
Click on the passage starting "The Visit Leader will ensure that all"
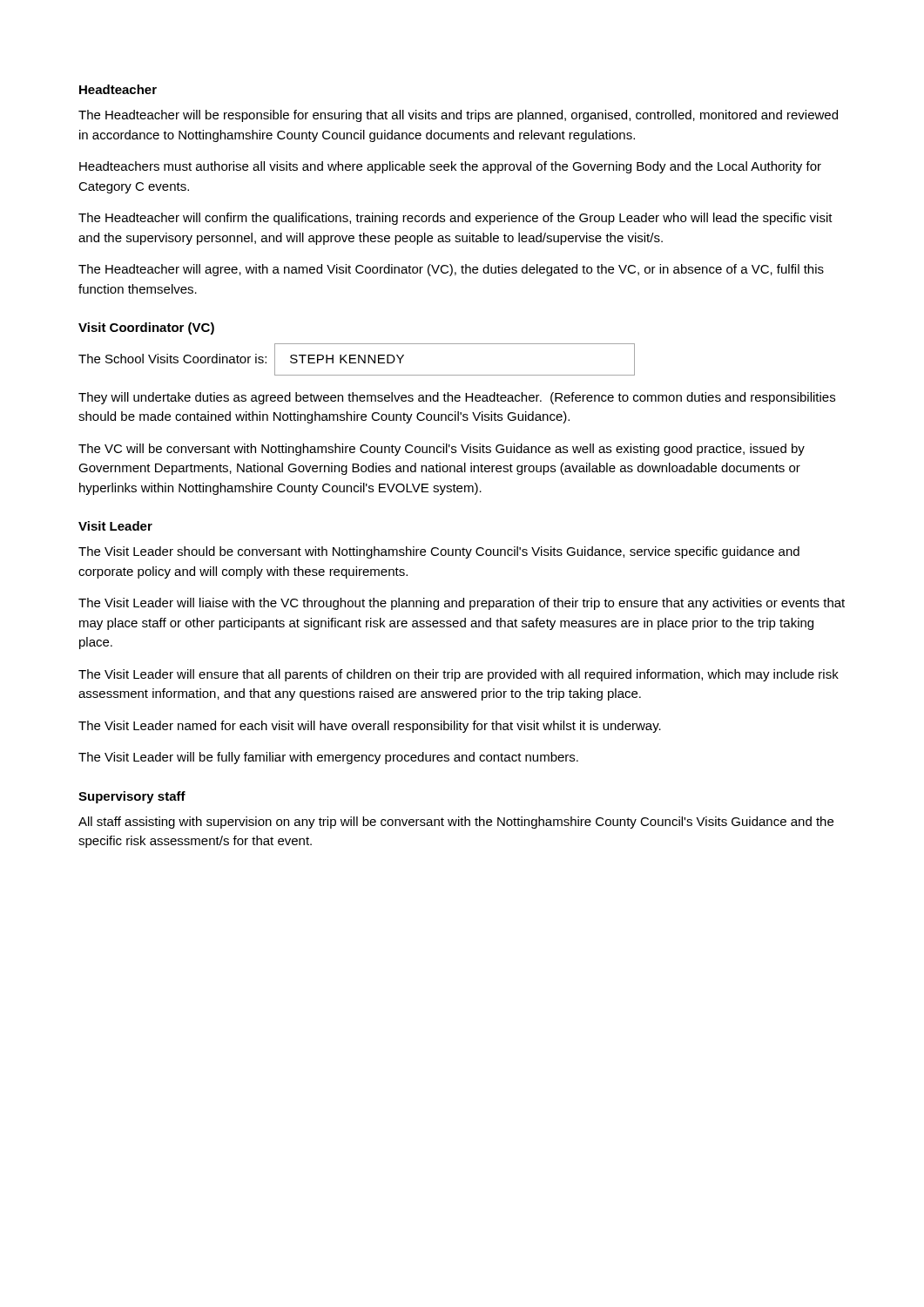(x=458, y=683)
